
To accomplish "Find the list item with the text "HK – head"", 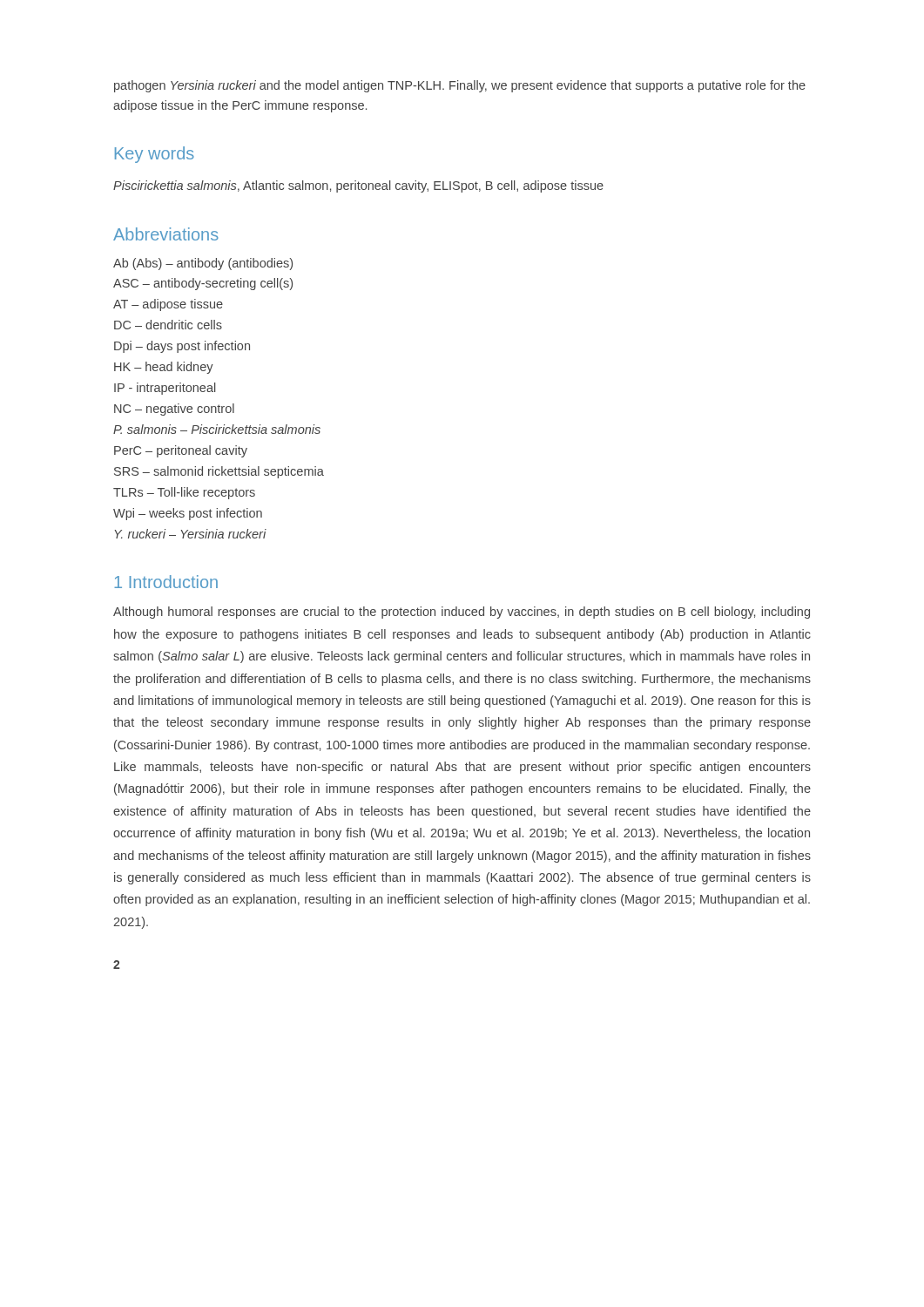I will tap(164, 368).
